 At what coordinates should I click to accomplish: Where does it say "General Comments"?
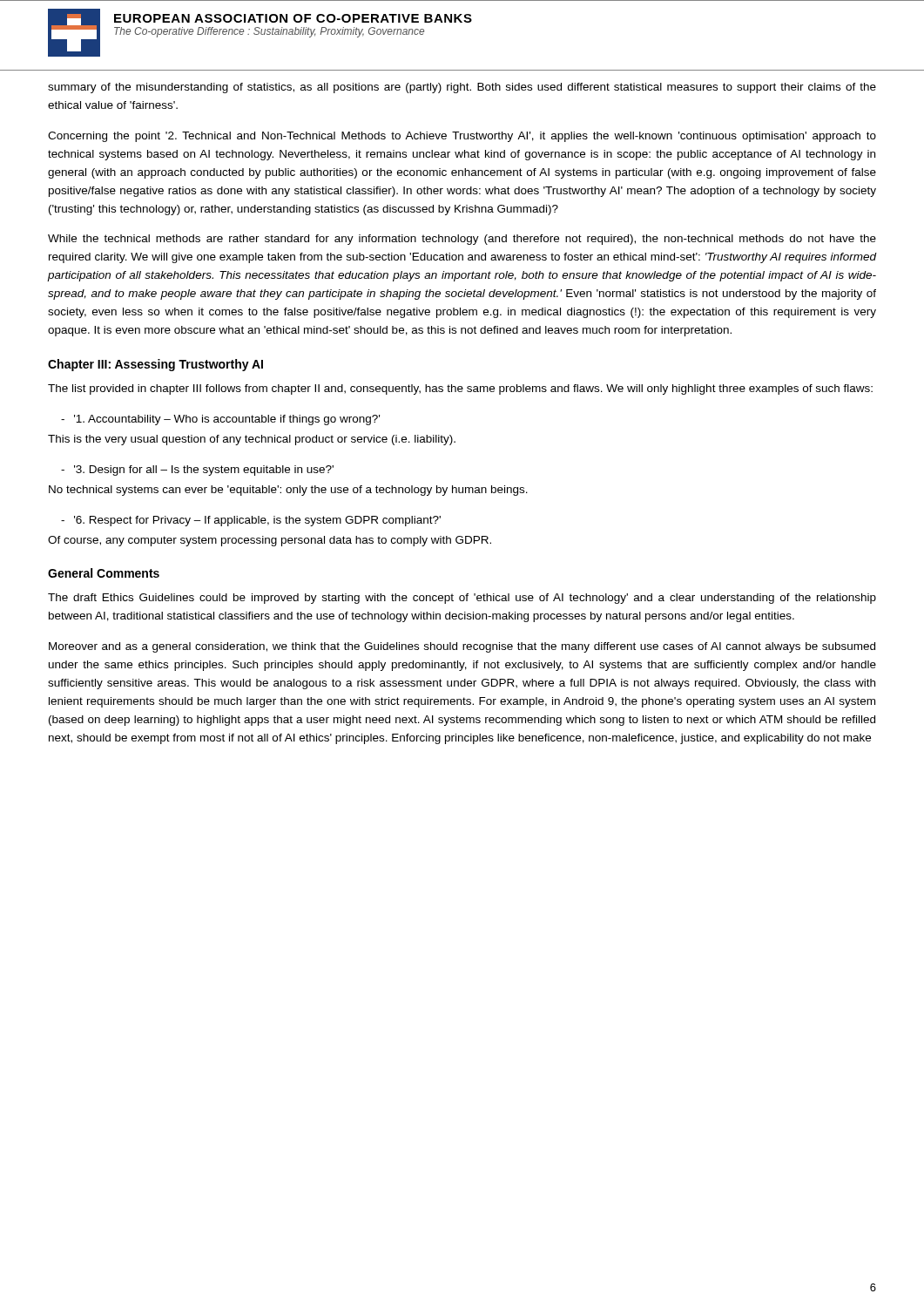104,574
